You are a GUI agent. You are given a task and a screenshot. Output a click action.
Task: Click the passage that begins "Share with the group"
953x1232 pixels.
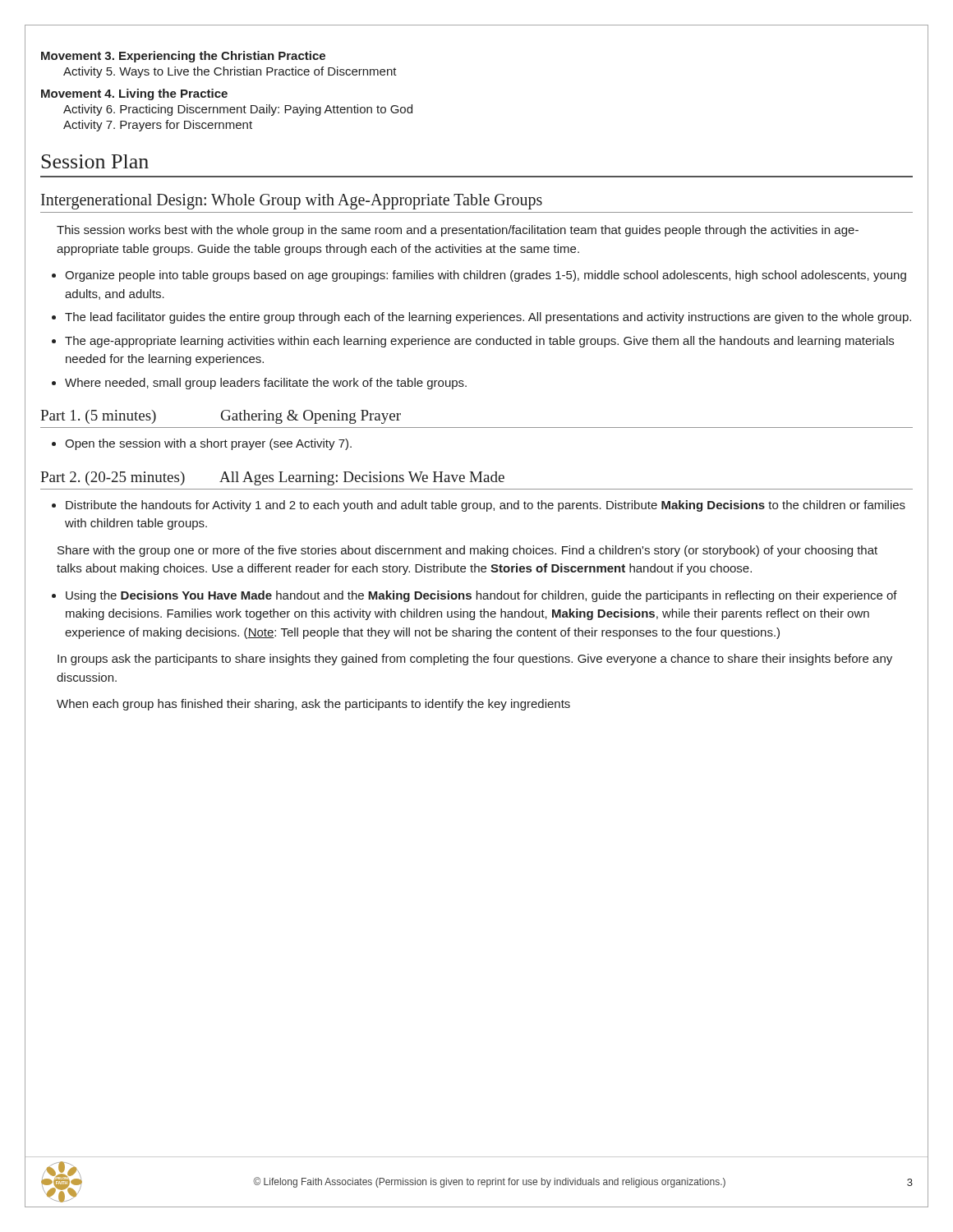[467, 559]
